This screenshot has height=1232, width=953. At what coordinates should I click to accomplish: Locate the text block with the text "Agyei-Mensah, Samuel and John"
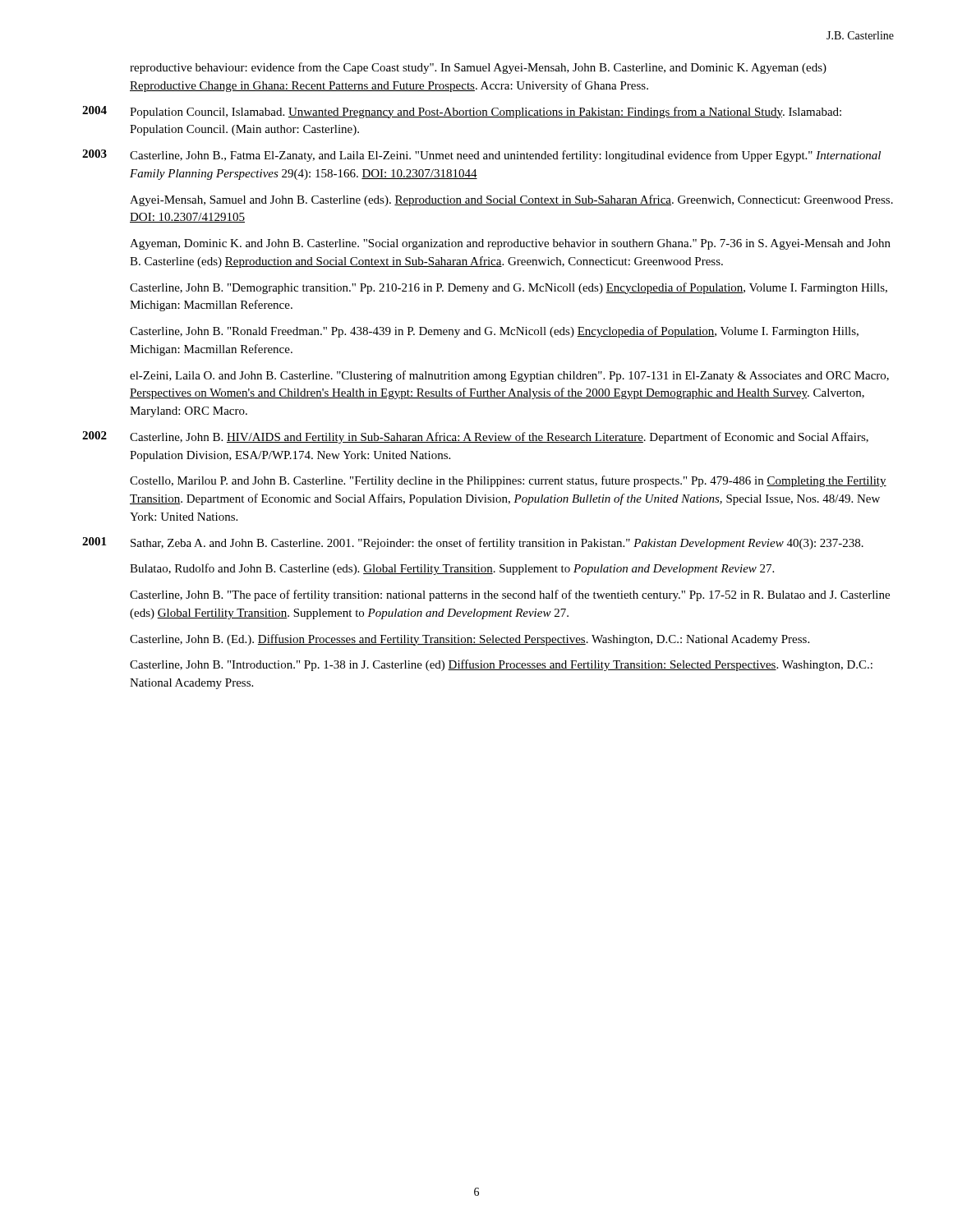coord(512,208)
